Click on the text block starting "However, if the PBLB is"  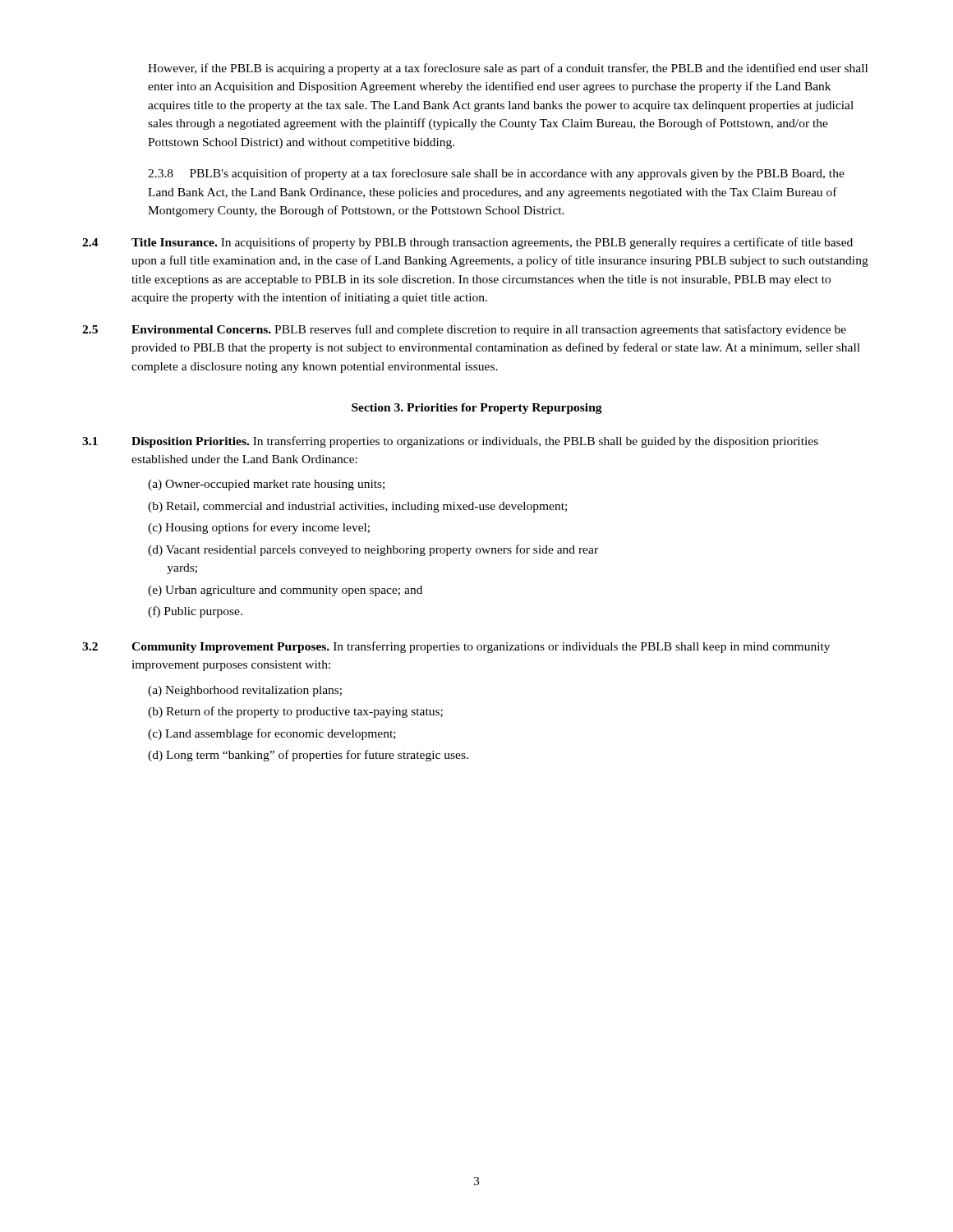[508, 105]
